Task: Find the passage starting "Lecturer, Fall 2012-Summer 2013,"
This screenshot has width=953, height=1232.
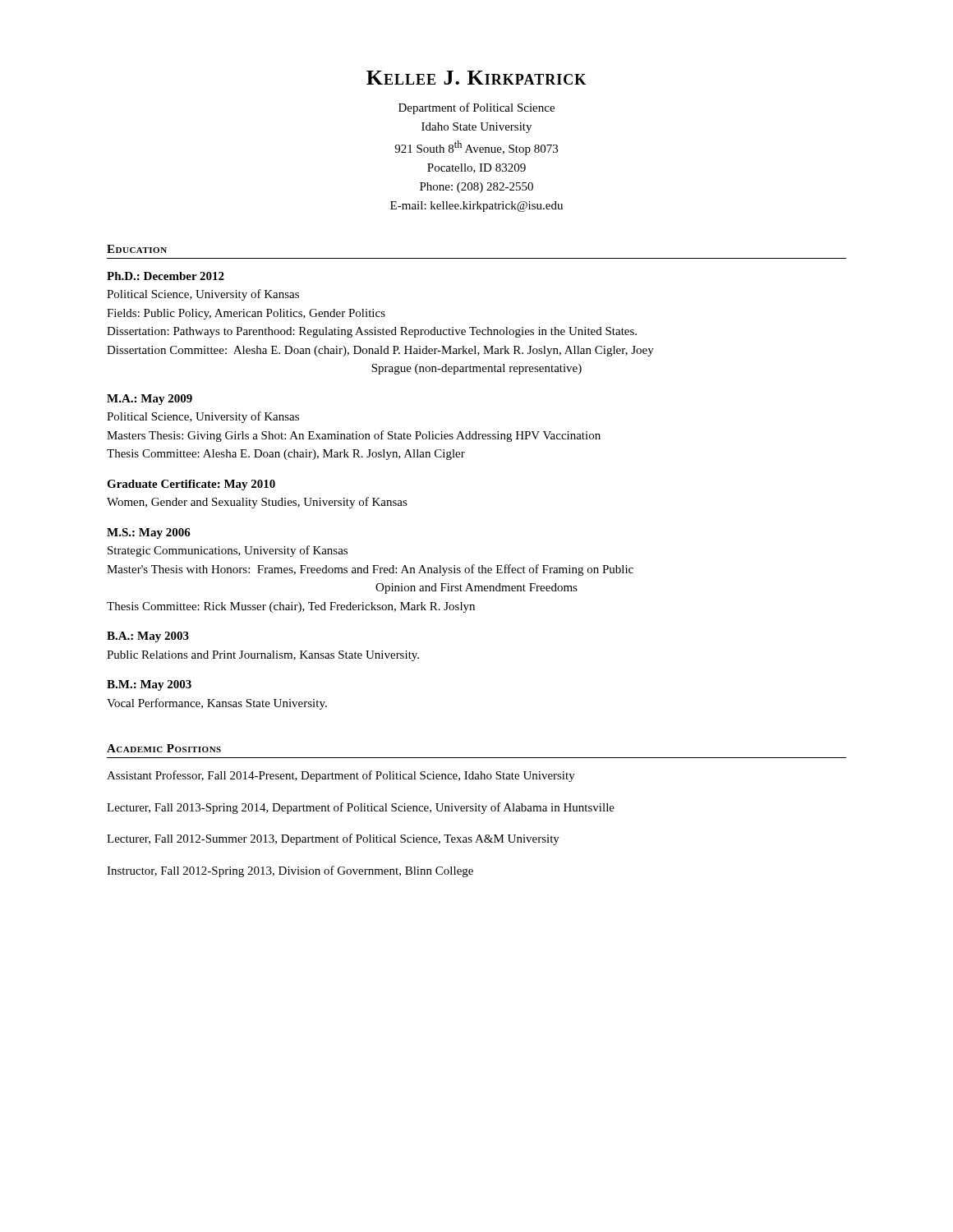Action: pos(333,839)
